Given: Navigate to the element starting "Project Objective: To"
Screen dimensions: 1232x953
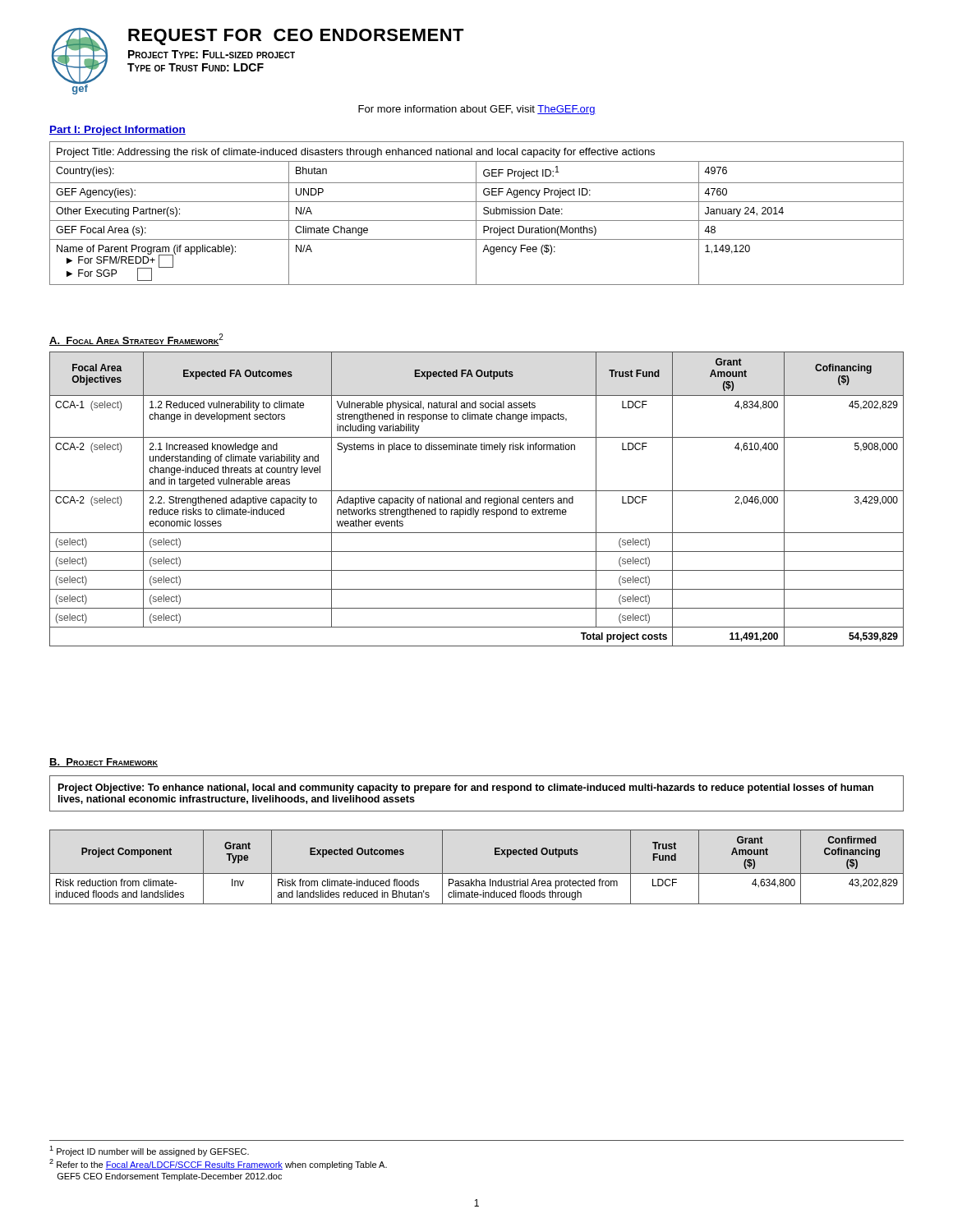Looking at the screenshot, I should tap(466, 793).
